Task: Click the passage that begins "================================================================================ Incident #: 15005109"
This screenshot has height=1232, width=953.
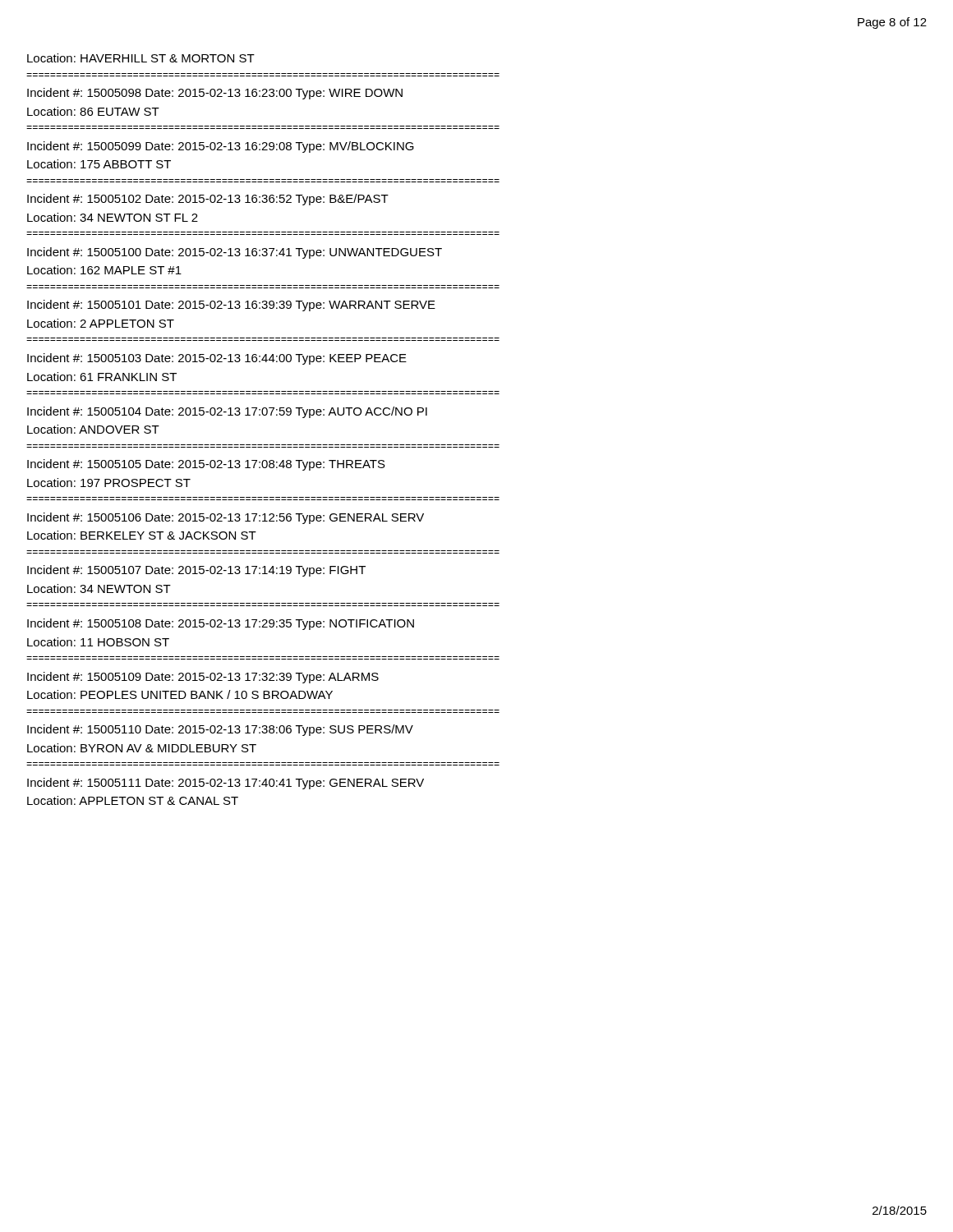Action: 203,678
